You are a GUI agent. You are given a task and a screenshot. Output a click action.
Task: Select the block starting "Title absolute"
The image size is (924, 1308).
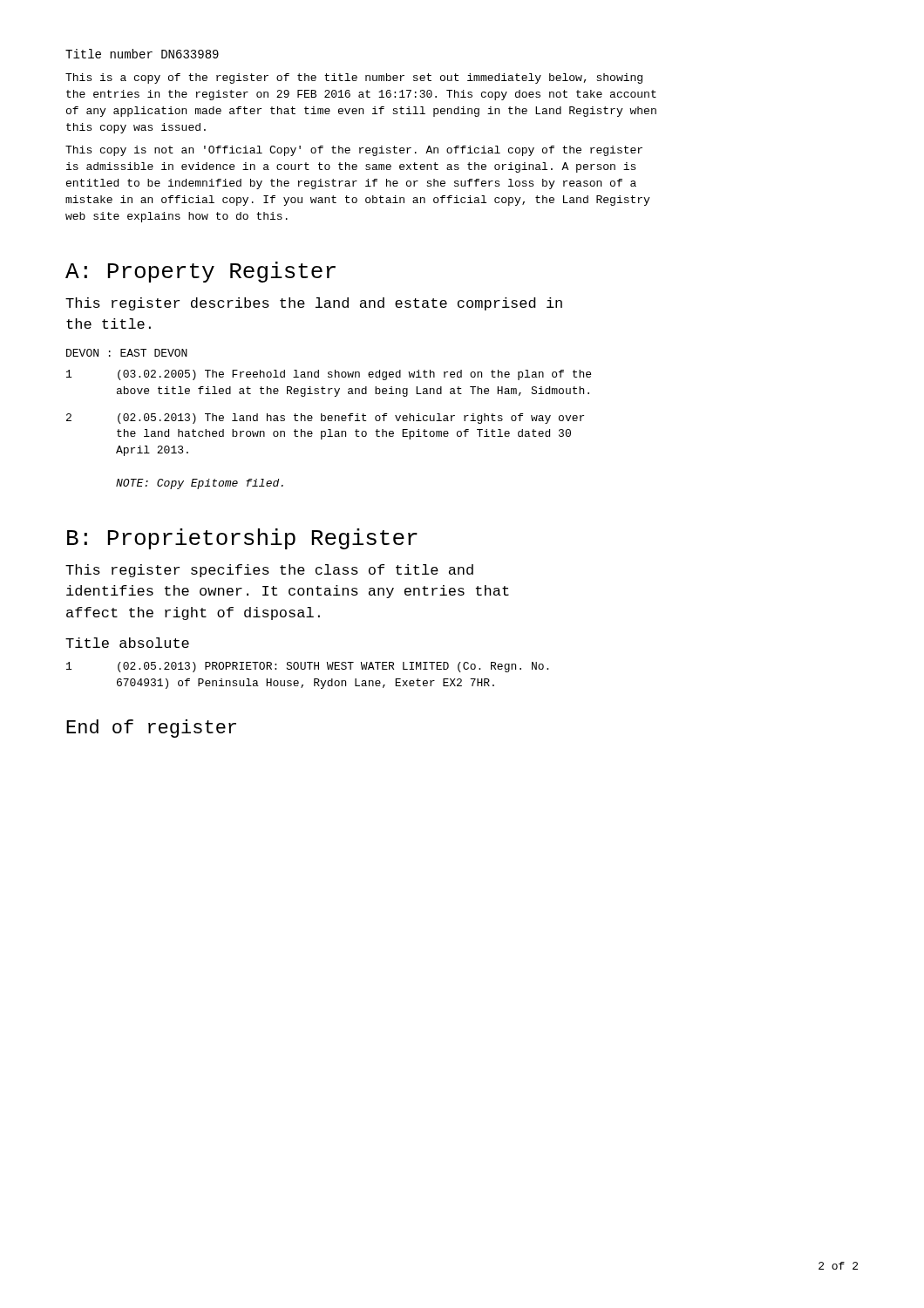tap(128, 644)
